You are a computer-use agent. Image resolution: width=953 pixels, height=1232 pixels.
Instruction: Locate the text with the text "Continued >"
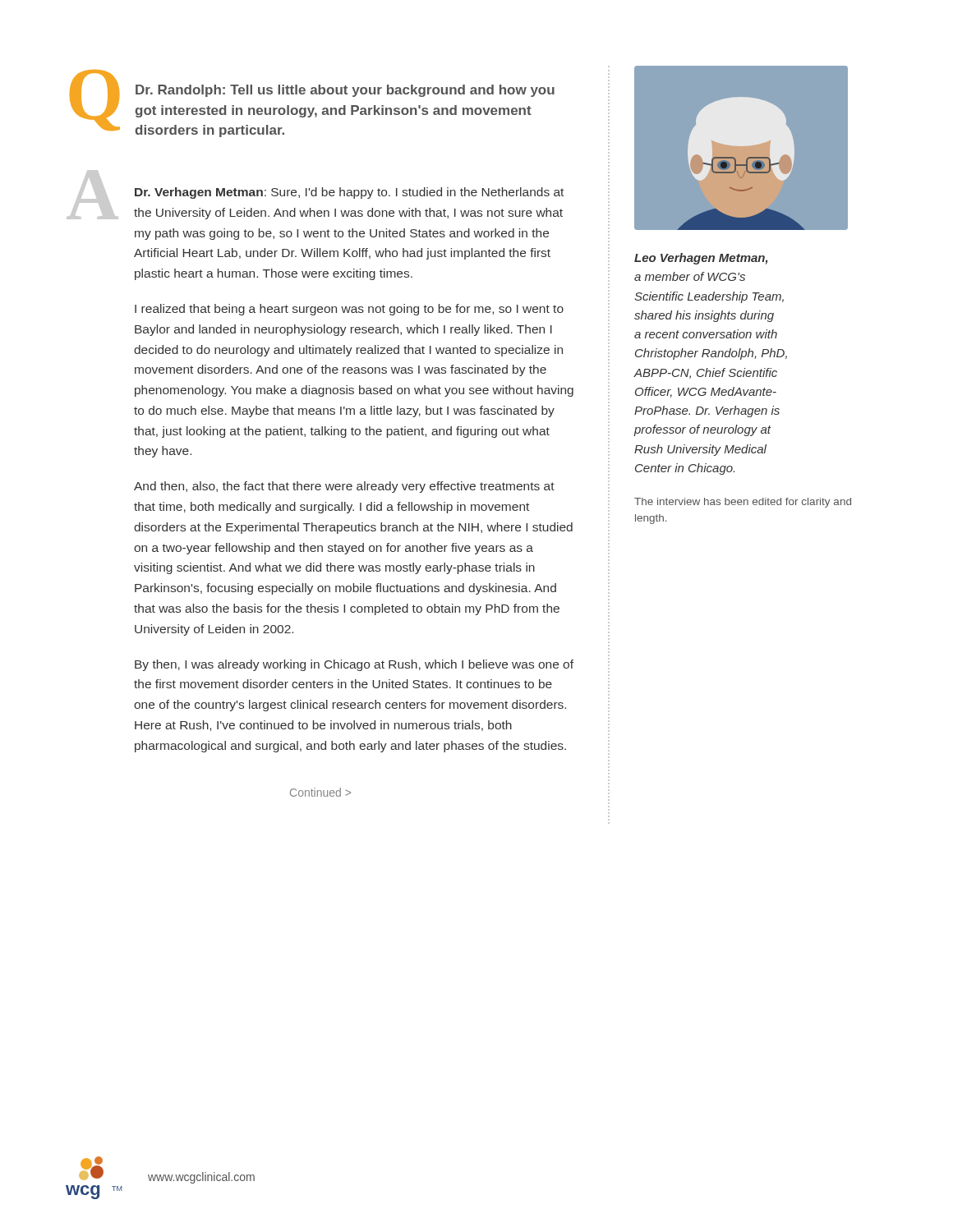[x=320, y=792]
